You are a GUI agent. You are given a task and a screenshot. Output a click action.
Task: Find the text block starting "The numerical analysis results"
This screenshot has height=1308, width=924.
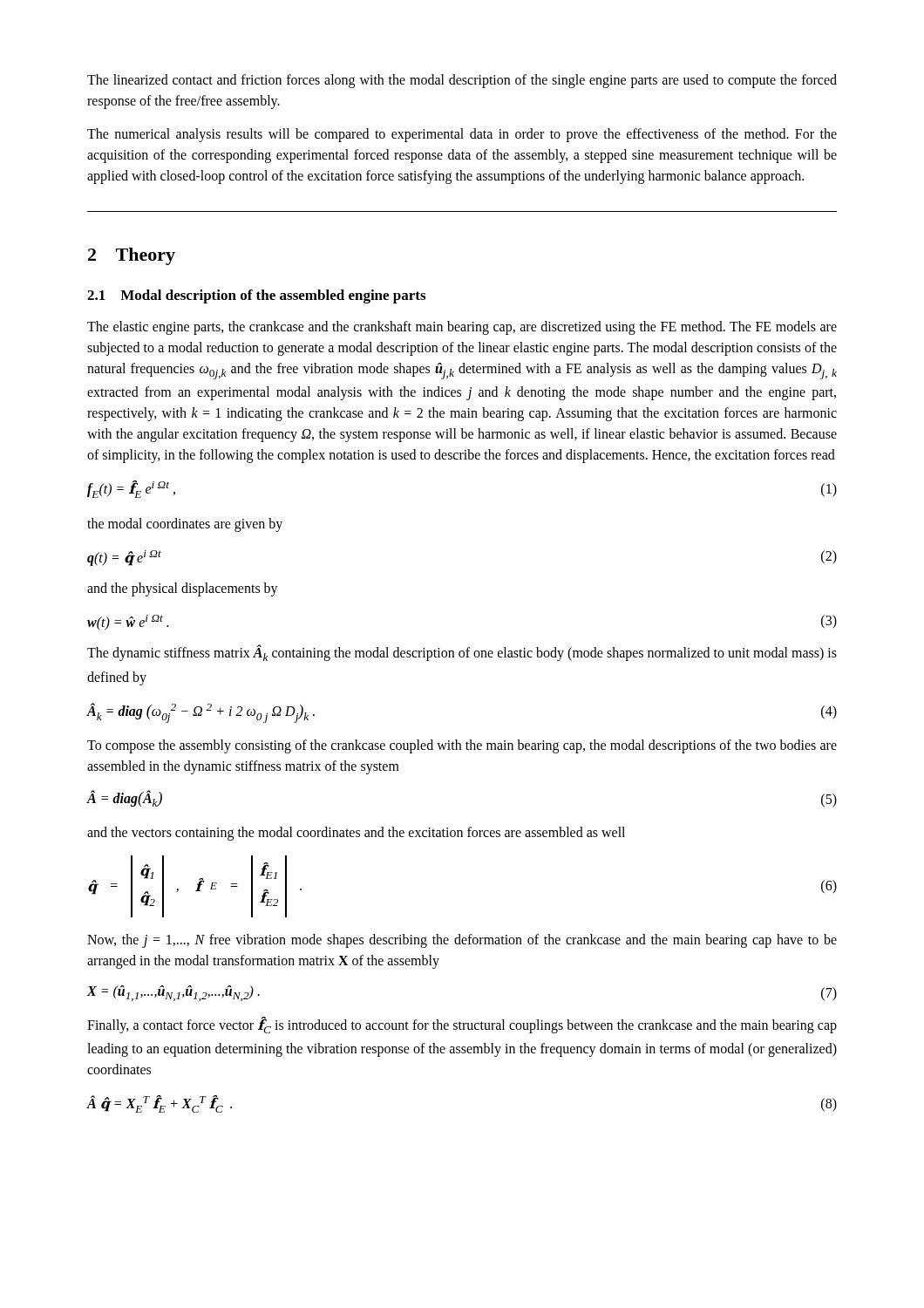(462, 155)
